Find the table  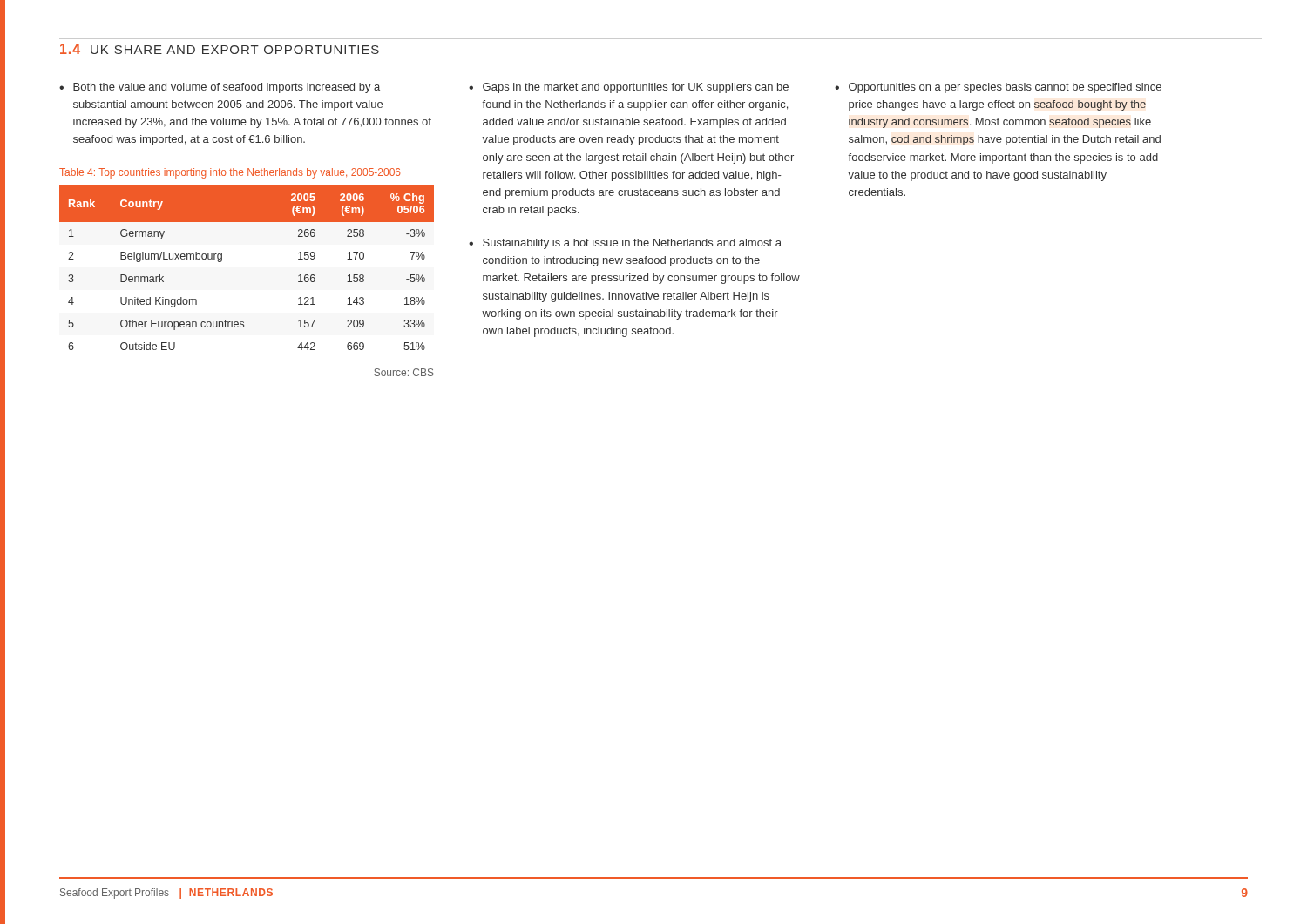pyautogui.click(x=247, y=271)
